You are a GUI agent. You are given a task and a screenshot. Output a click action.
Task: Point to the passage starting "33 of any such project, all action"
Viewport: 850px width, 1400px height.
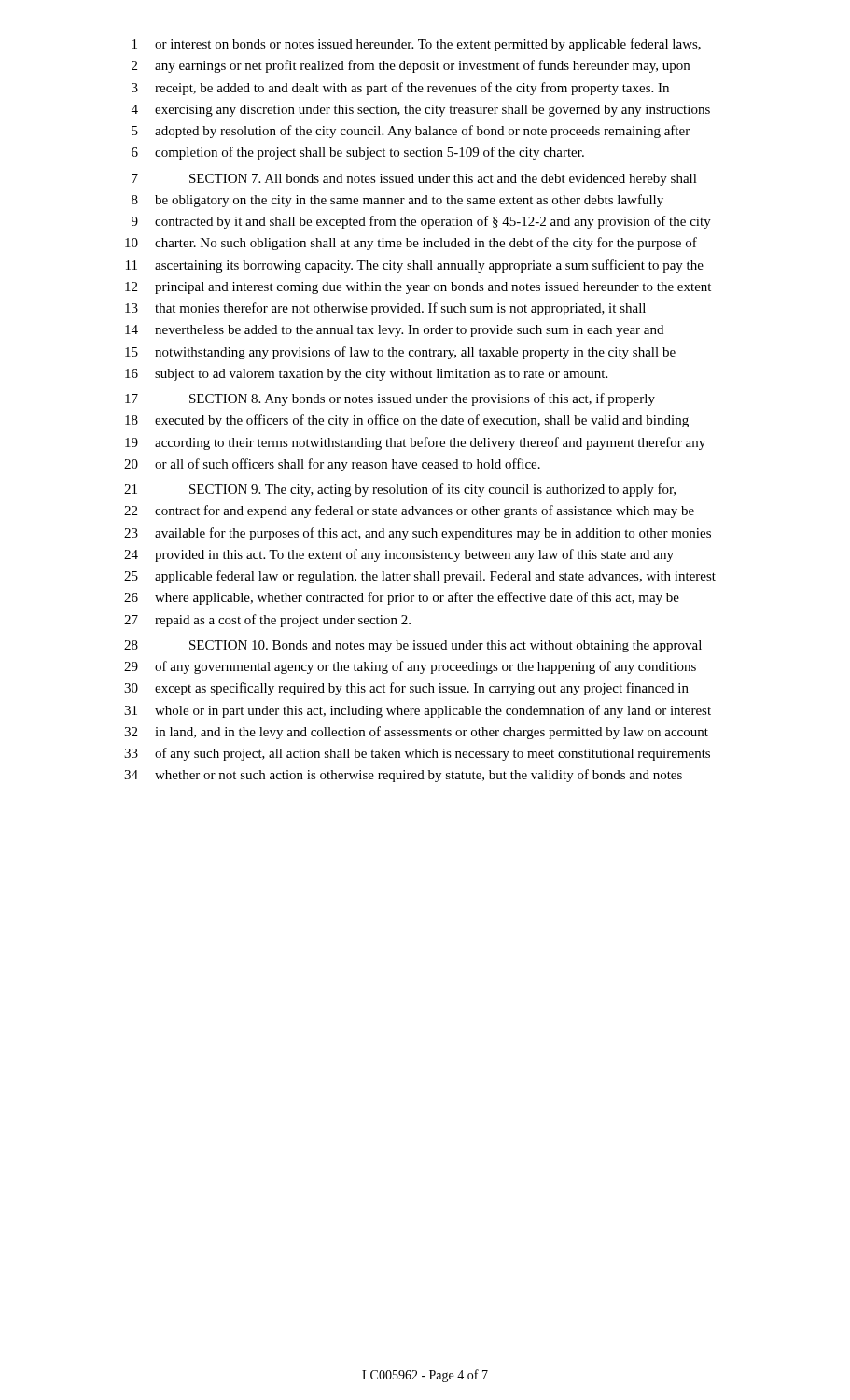tap(443, 754)
